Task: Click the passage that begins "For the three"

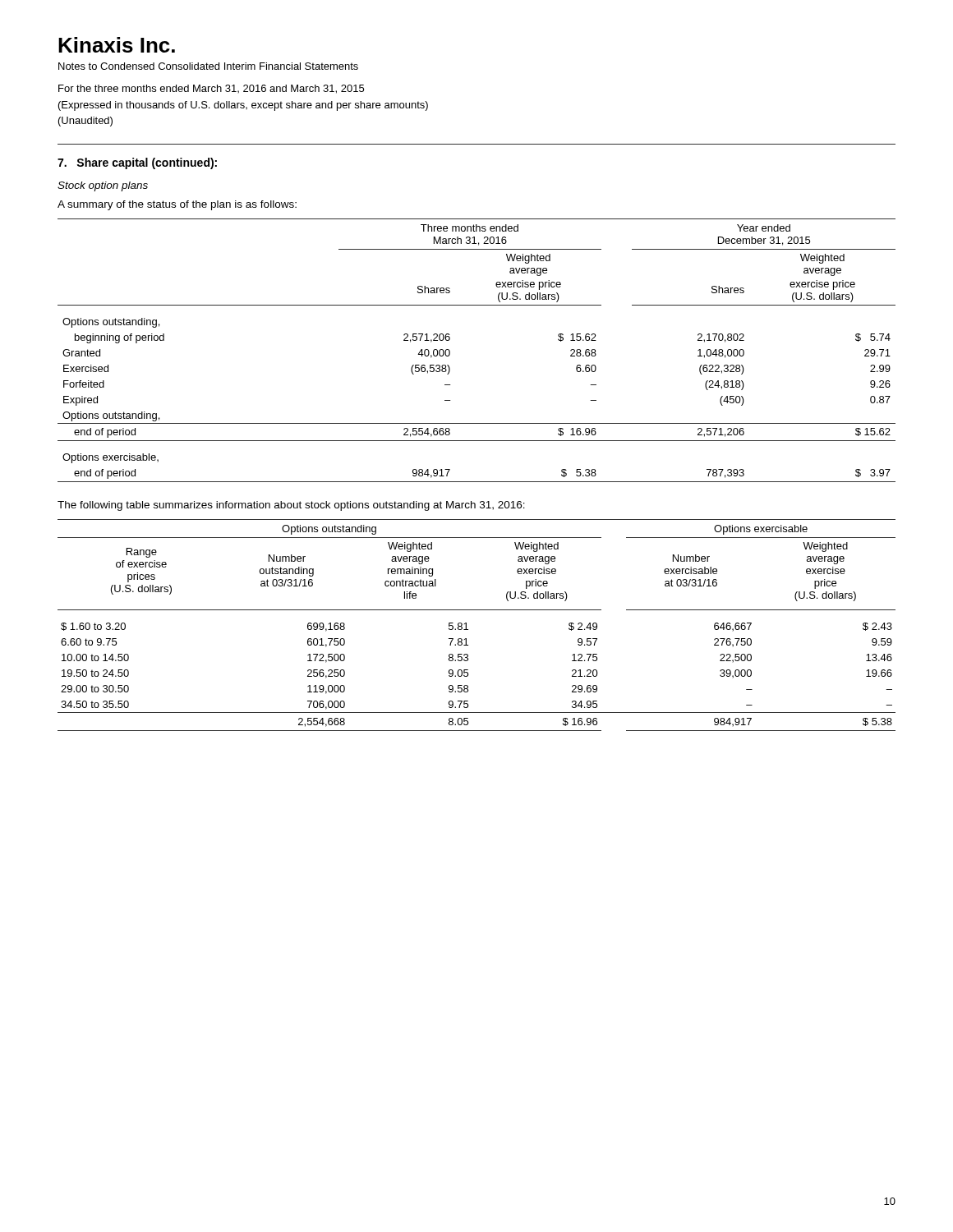Action: tap(243, 104)
